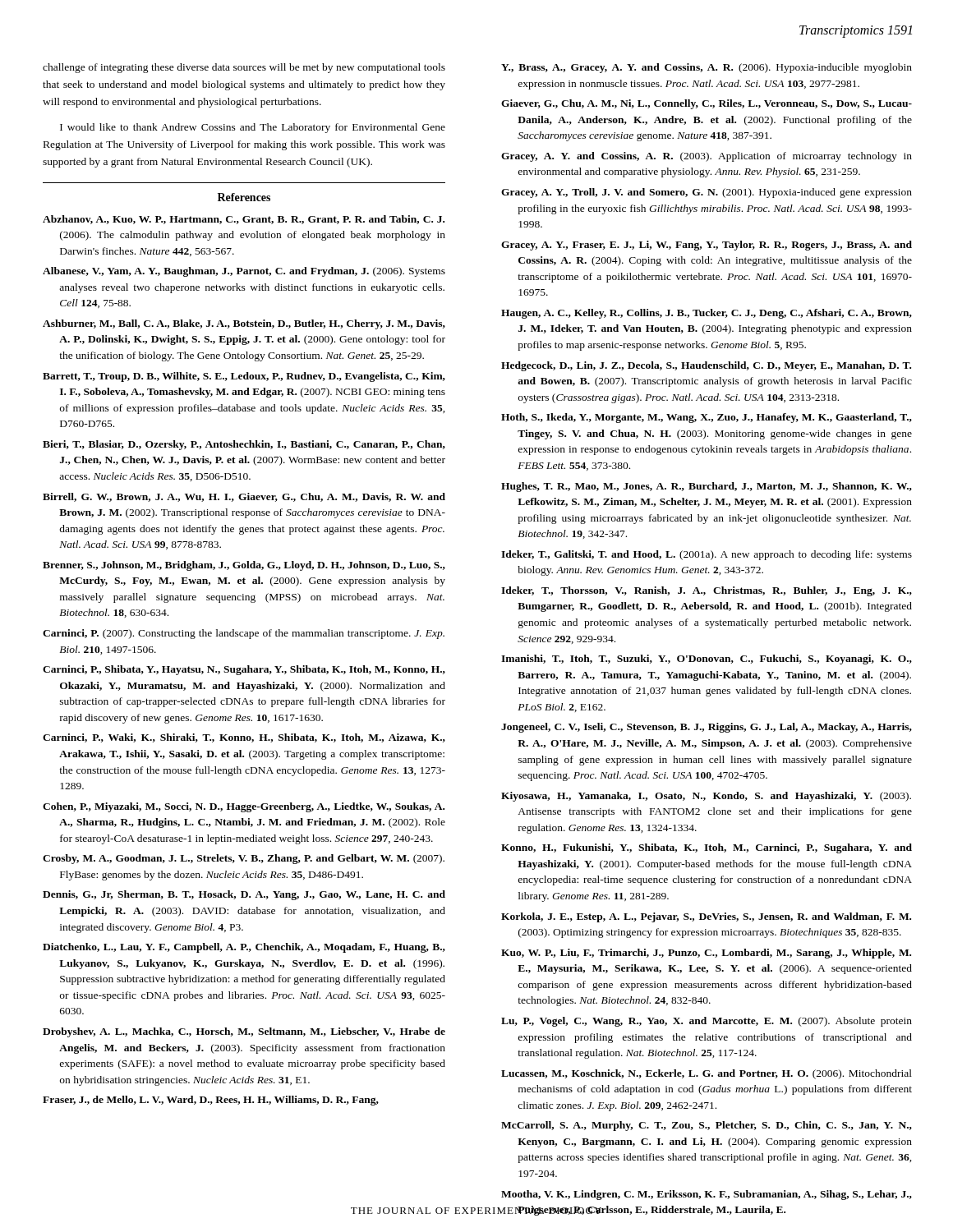The width and height of the screenshot is (953, 1232).
Task: Find the block on this page that starts "Brenner, S., Johnson,"
Action: click(x=244, y=589)
